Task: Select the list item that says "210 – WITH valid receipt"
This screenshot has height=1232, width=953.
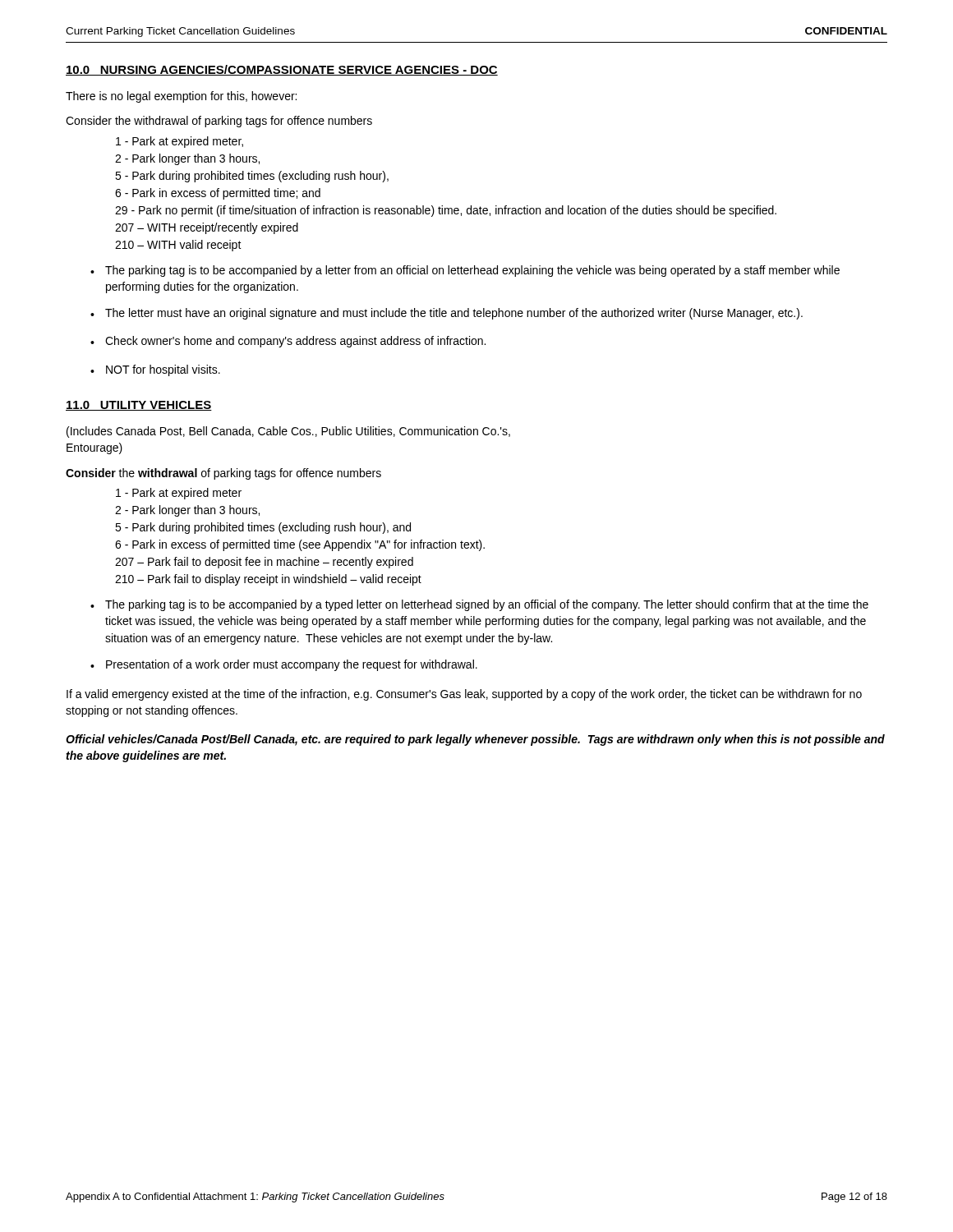Action: pos(178,244)
